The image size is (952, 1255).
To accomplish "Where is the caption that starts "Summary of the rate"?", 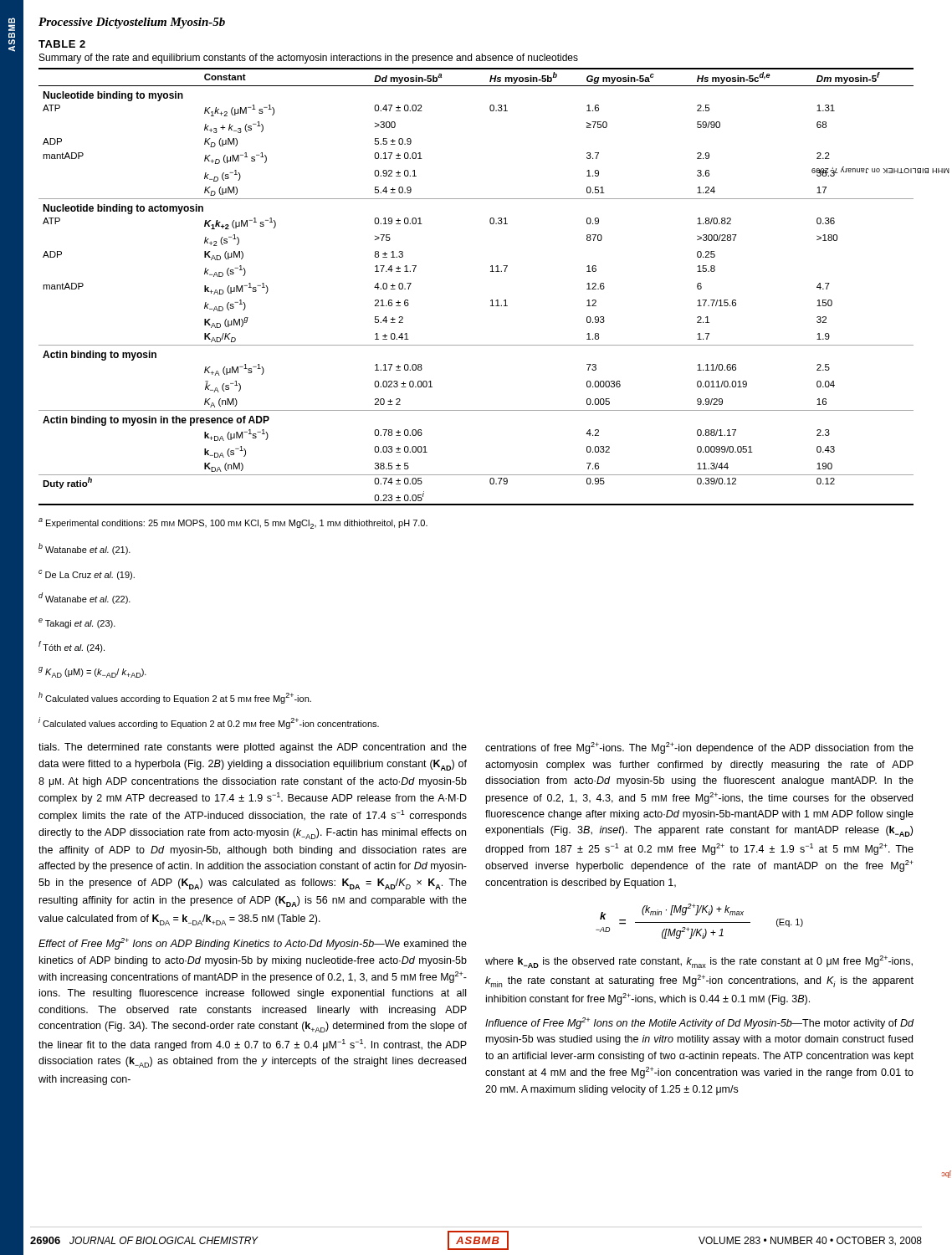I will point(308,58).
